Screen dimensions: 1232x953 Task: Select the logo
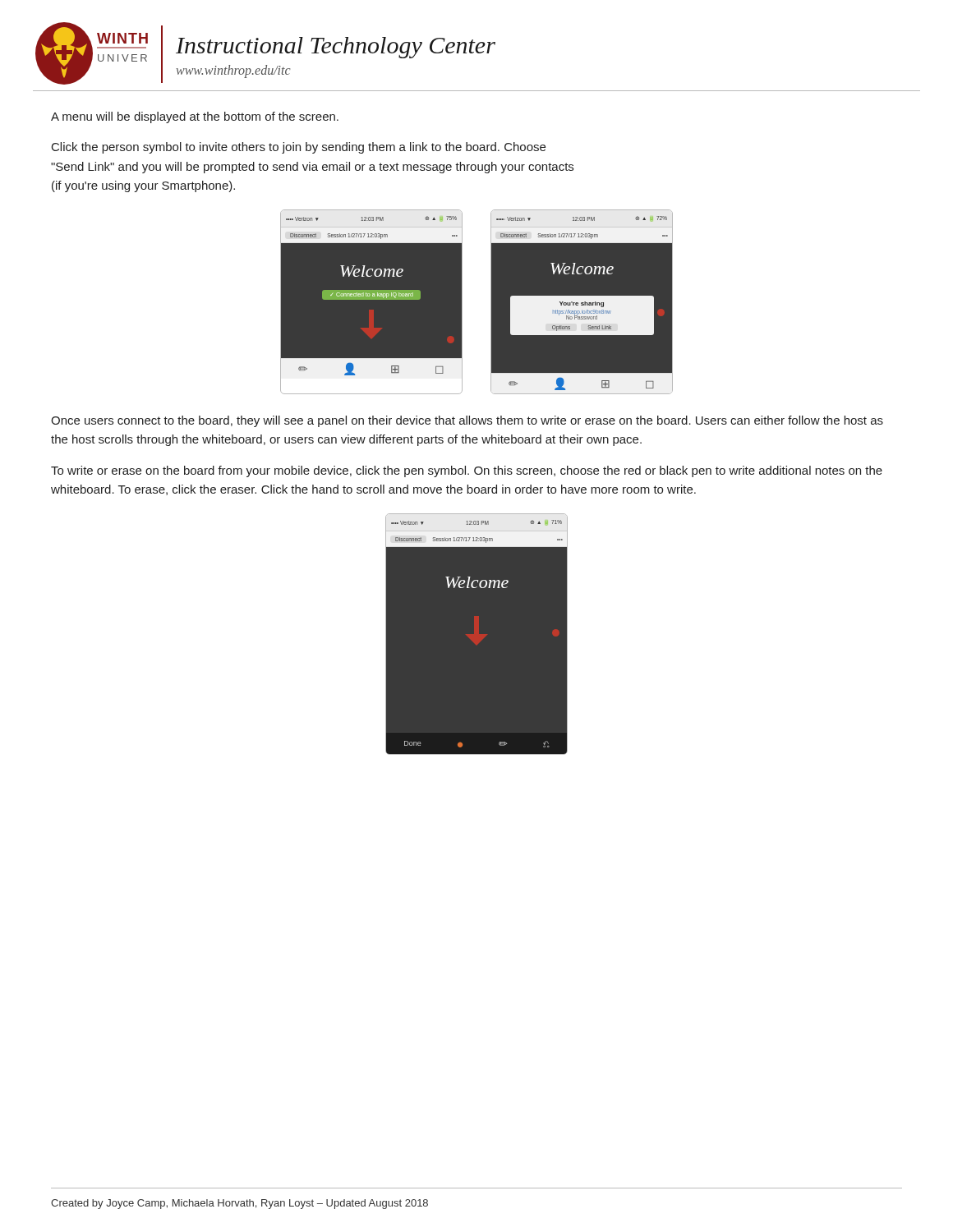click(90, 54)
